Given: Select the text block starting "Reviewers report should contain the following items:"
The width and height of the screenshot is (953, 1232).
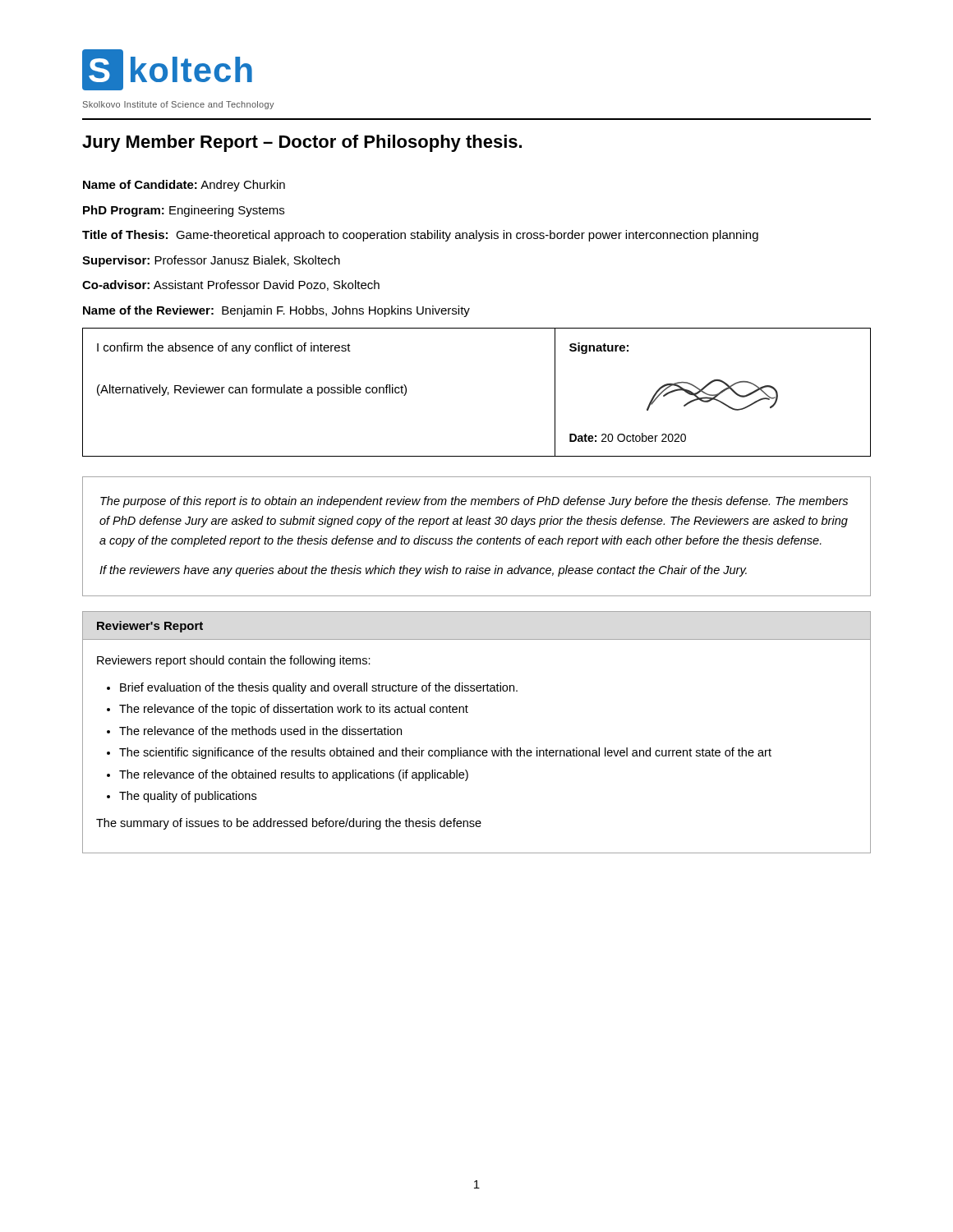Looking at the screenshot, I should [x=234, y=661].
